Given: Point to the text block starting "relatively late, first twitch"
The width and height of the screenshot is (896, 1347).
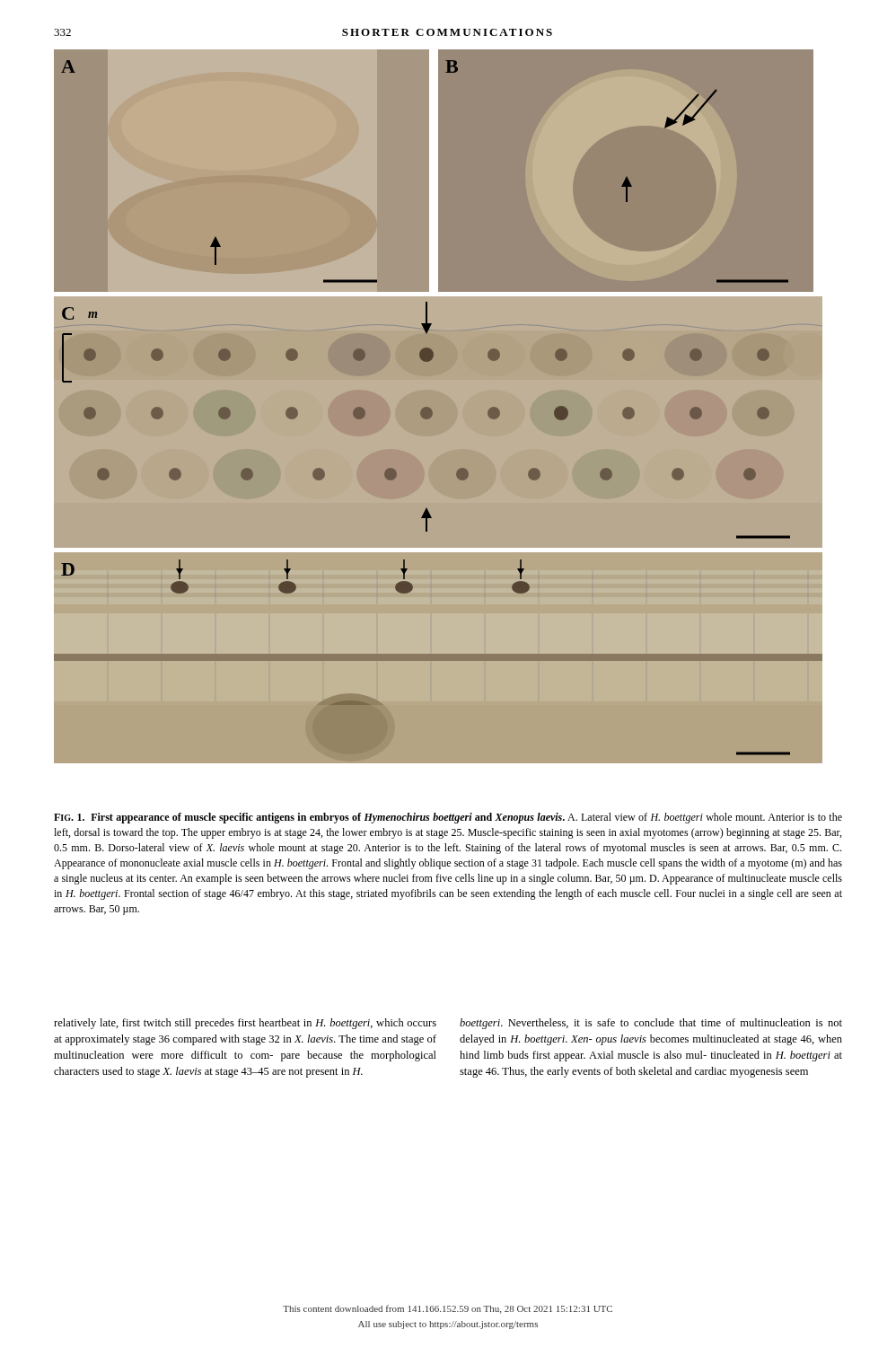Looking at the screenshot, I should (245, 1047).
